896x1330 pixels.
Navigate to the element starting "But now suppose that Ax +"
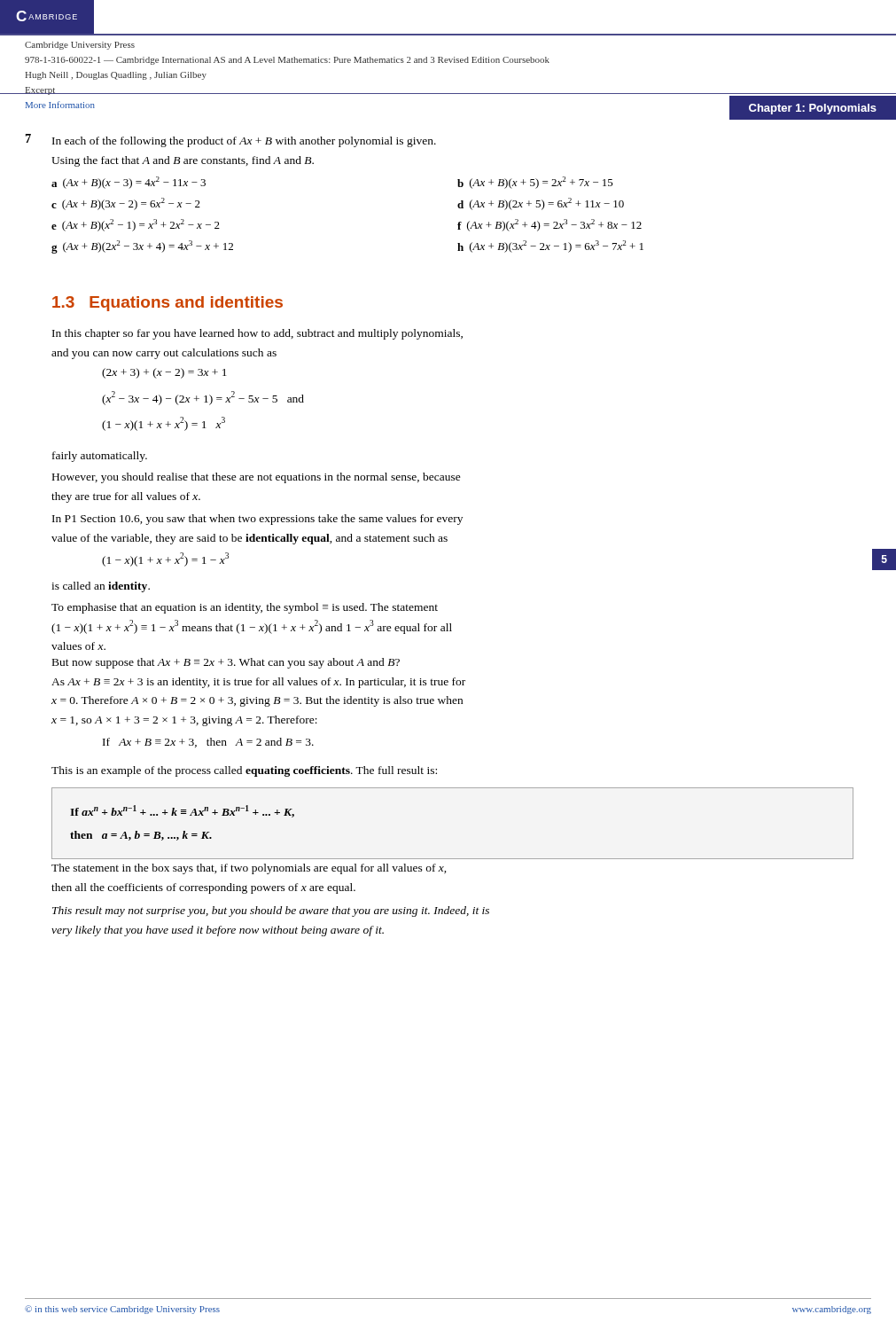[x=258, y=691]
